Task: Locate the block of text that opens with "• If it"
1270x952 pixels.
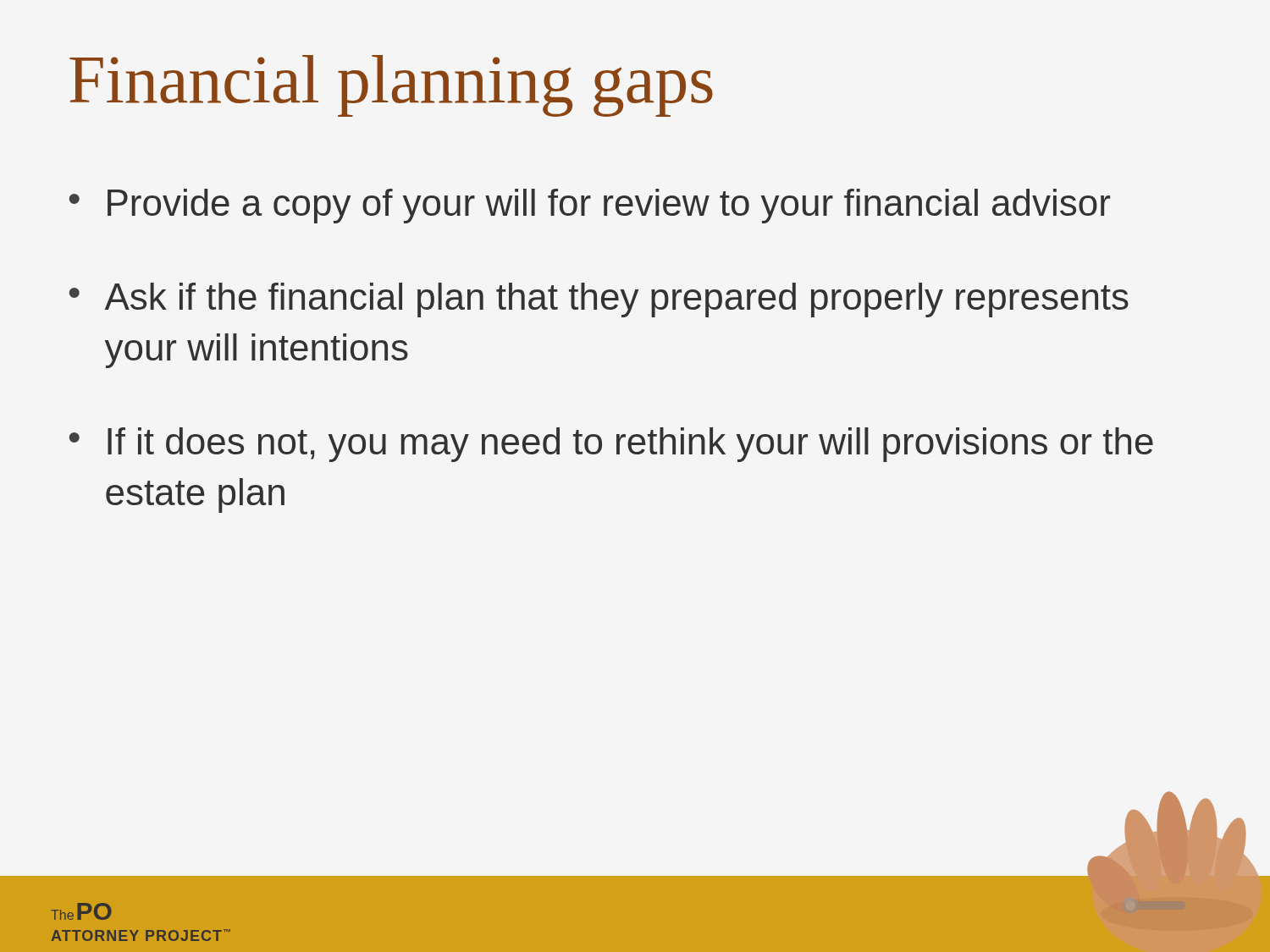Action: click(x=618, y=467)
